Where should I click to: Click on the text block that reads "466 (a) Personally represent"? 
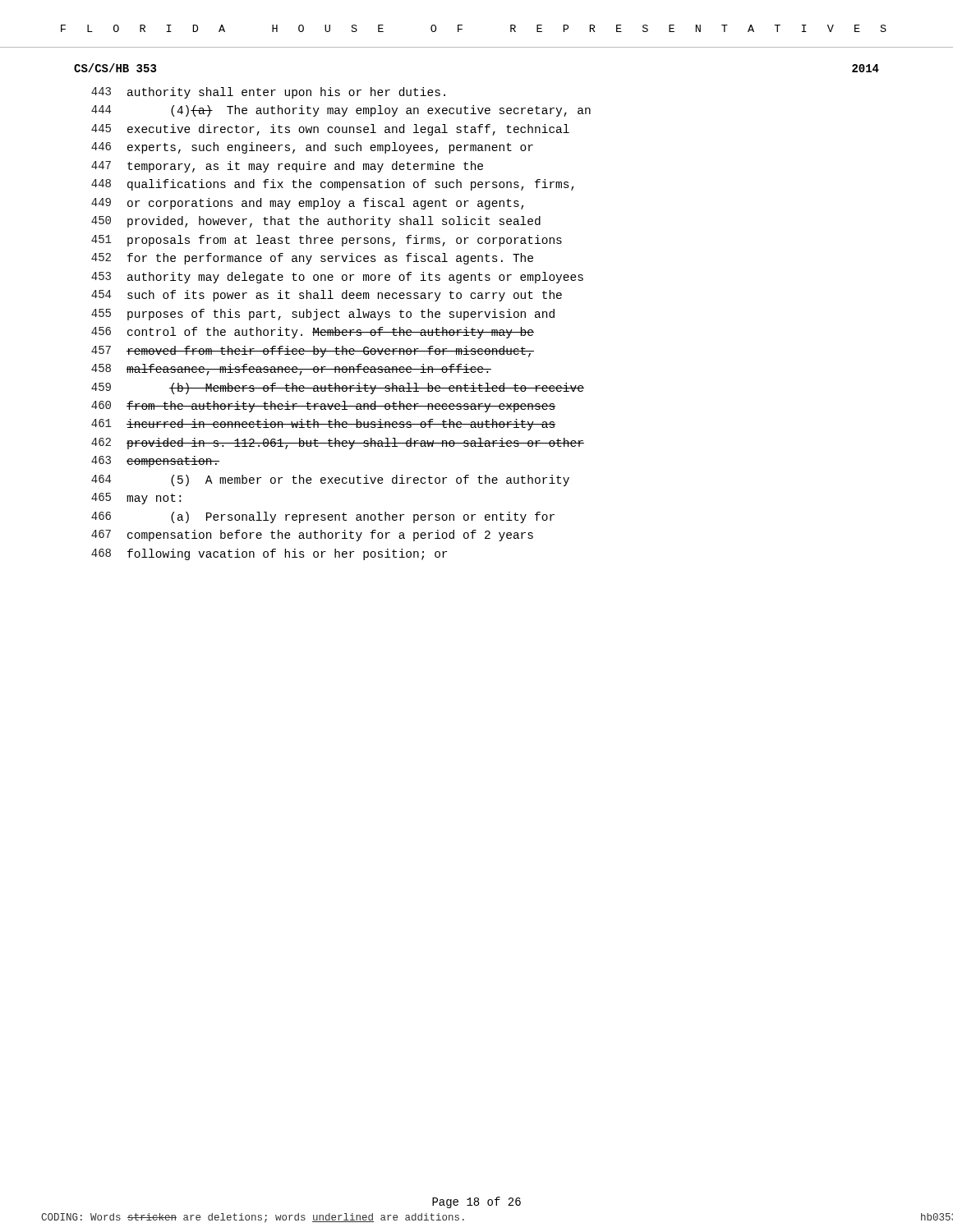pos(476,517)
